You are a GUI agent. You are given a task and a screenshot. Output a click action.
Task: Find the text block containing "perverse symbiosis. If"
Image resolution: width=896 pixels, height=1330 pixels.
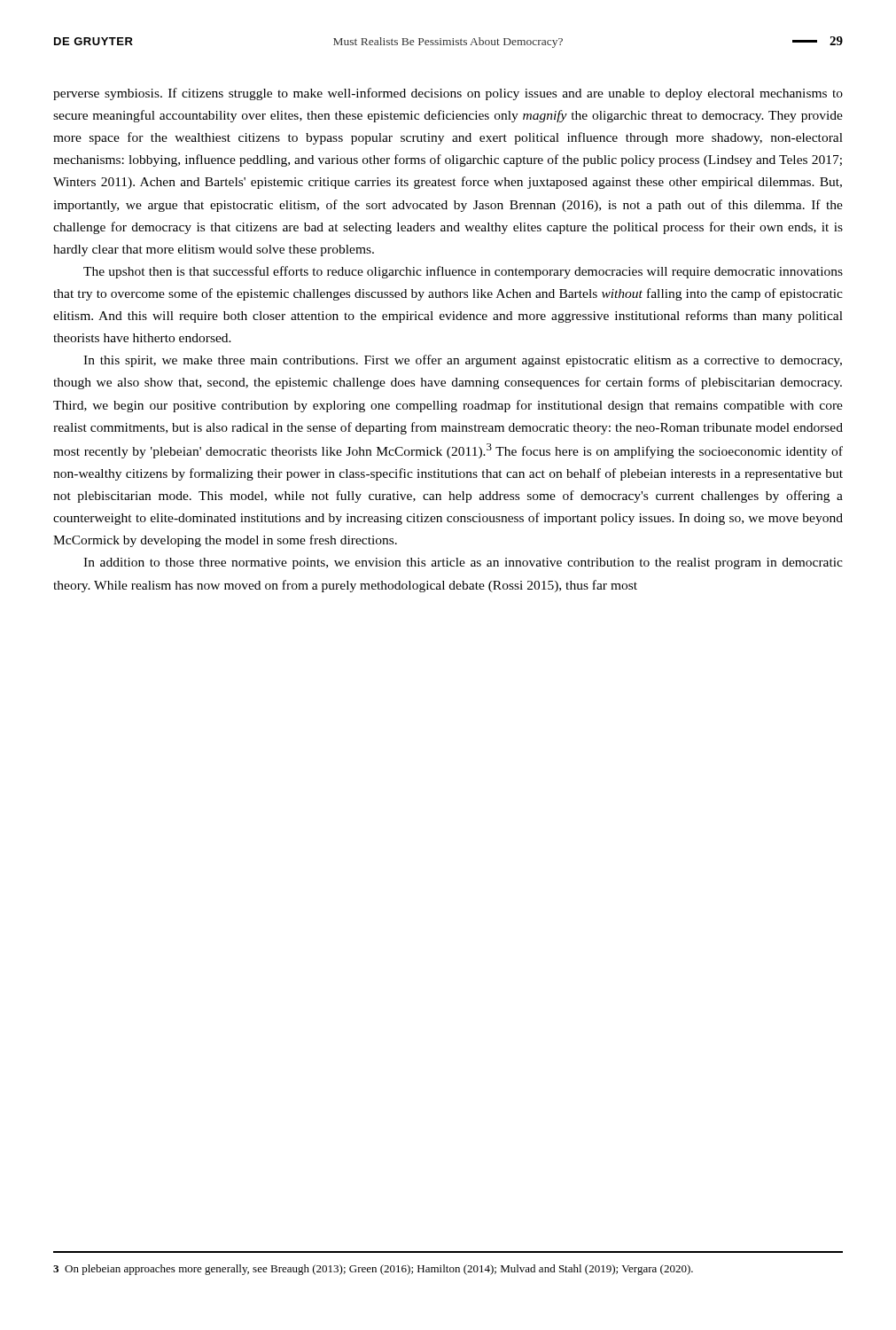(448, 171)
